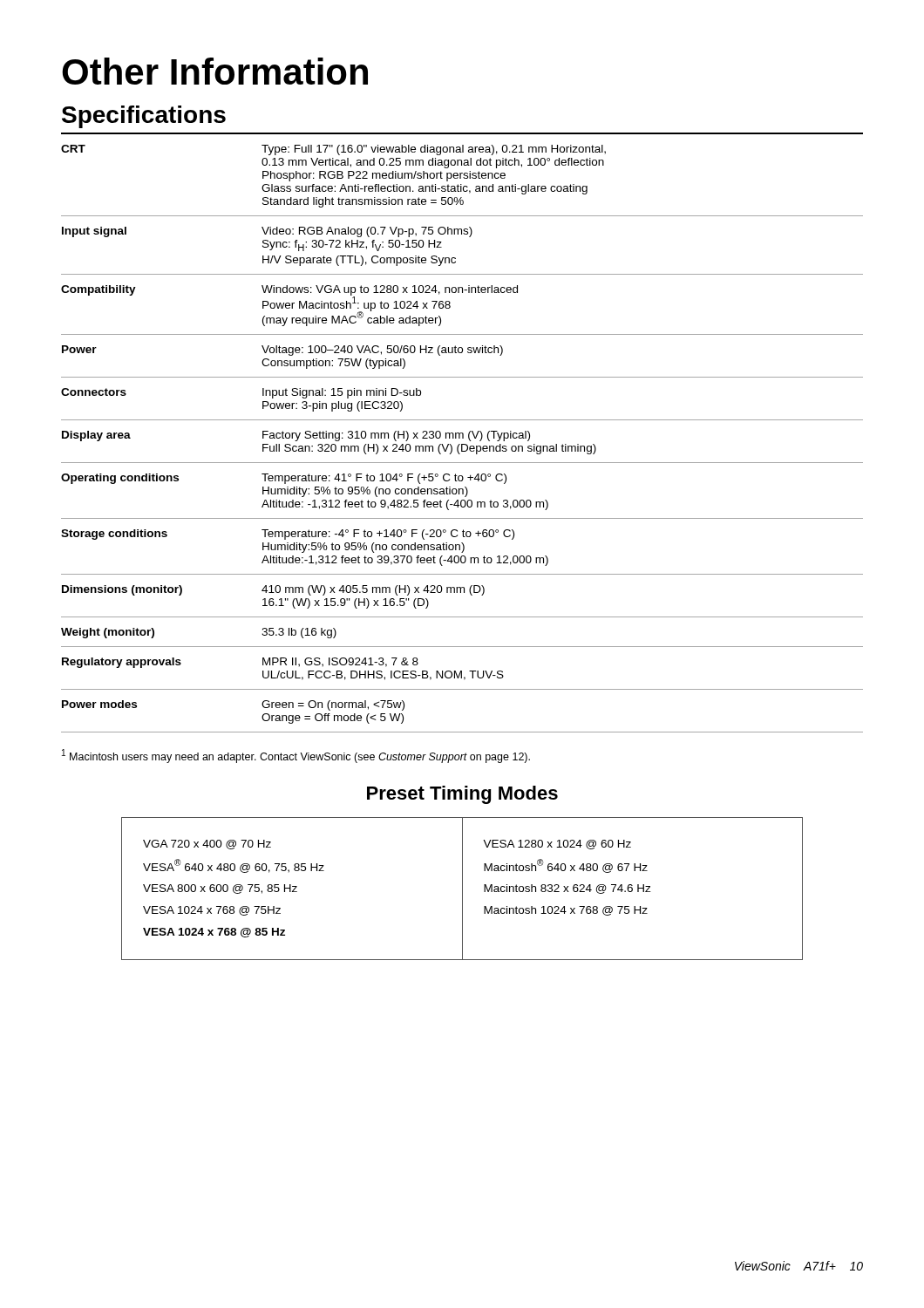This screenshot has height=1308, width=924.
Task: Find the table that mentions "Regulatory approvals"
Action: 462,433
